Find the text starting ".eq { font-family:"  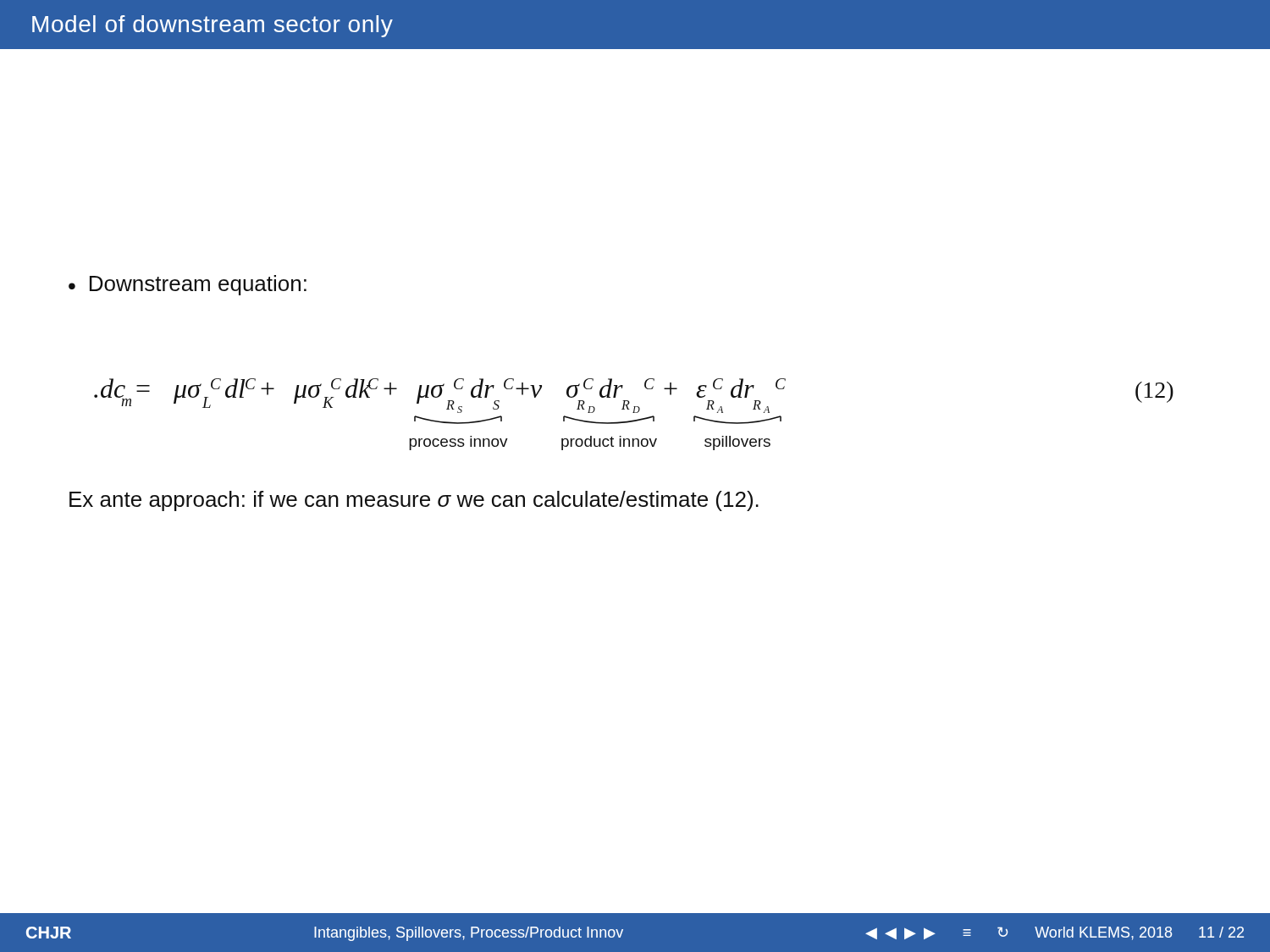point(635,398)
